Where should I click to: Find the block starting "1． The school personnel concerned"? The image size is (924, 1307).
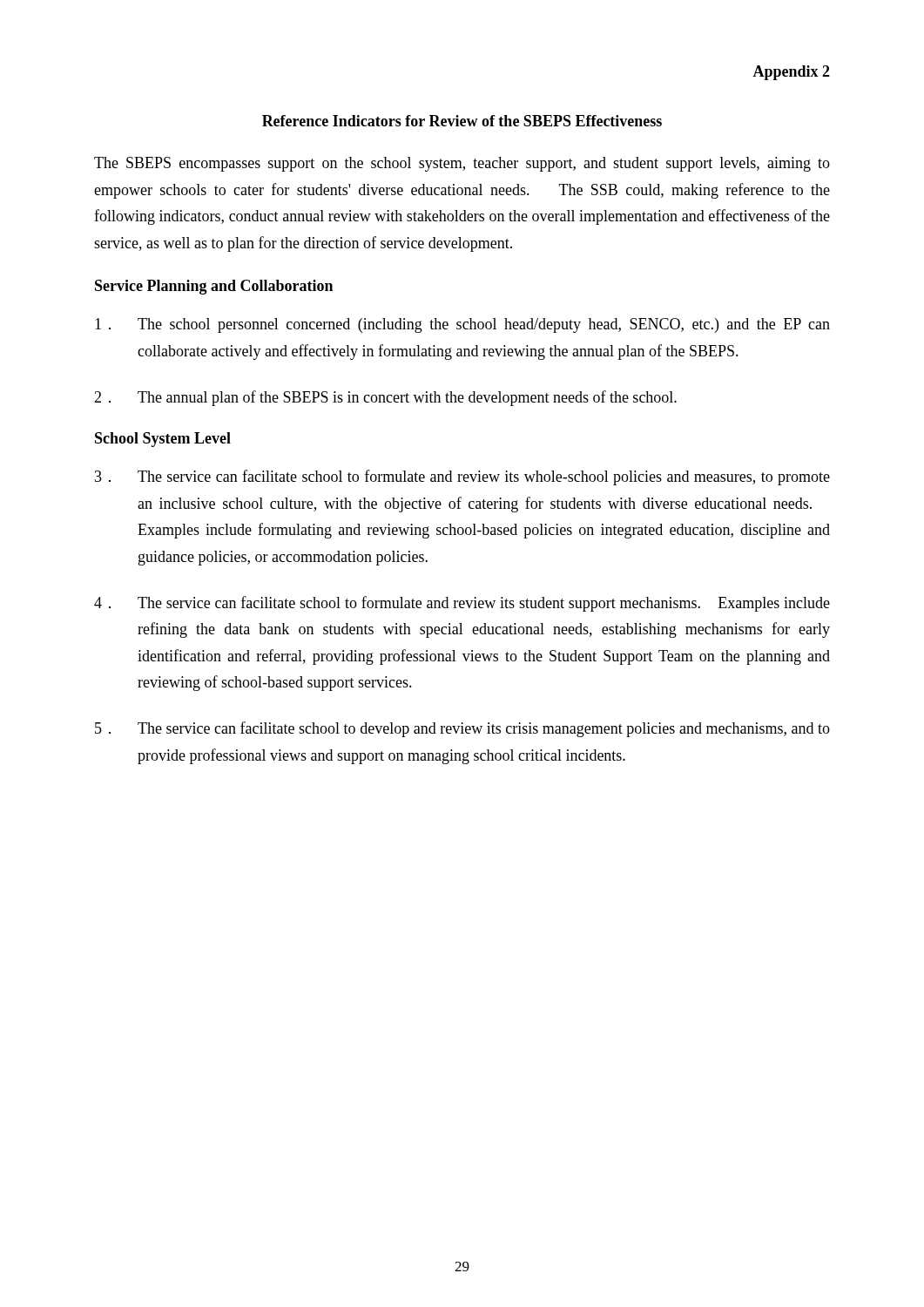pyautogui.click(x=462, y=338)
